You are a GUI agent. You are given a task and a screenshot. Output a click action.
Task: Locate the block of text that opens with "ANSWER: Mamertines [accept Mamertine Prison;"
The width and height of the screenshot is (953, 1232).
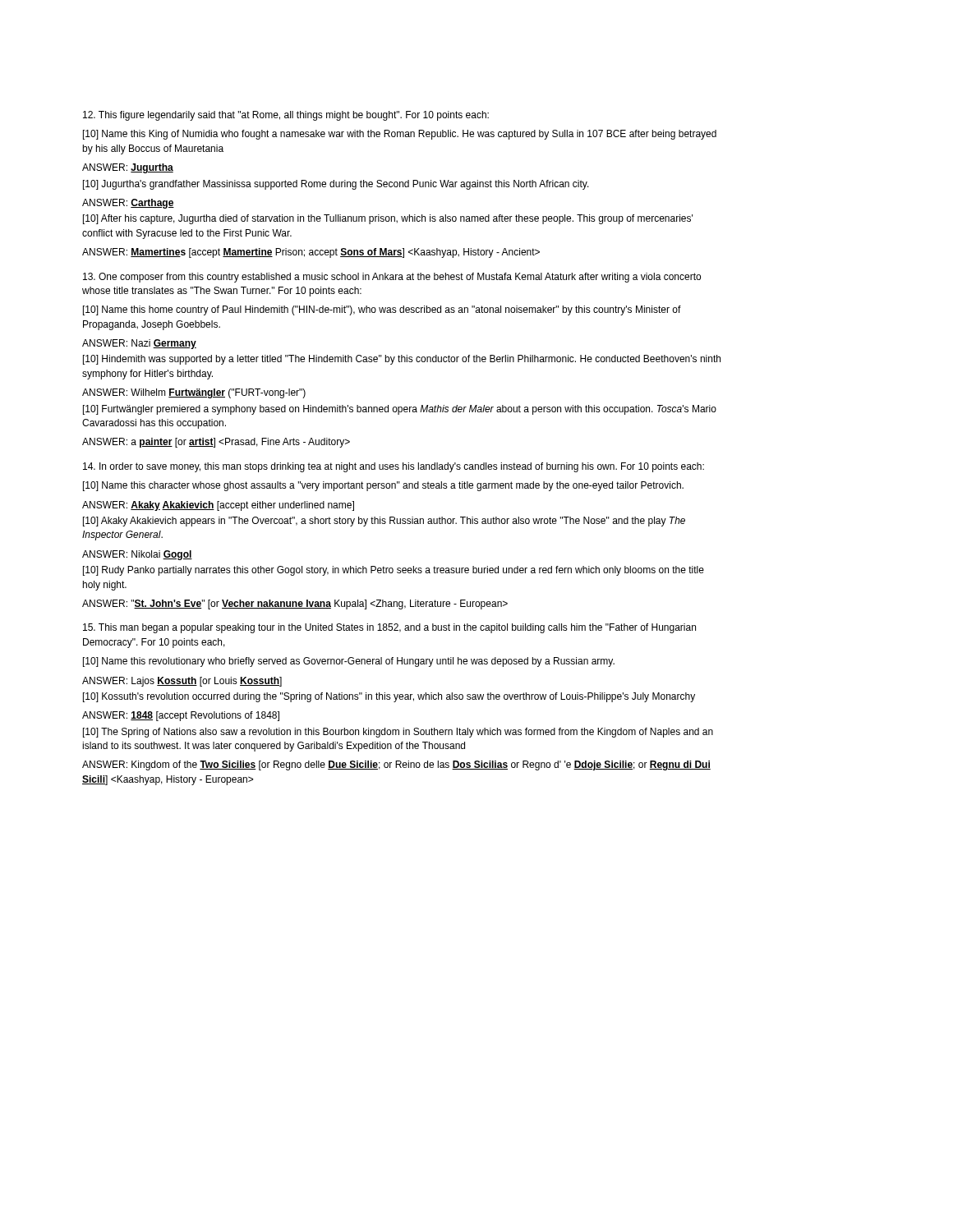click(x=311, y=252)
